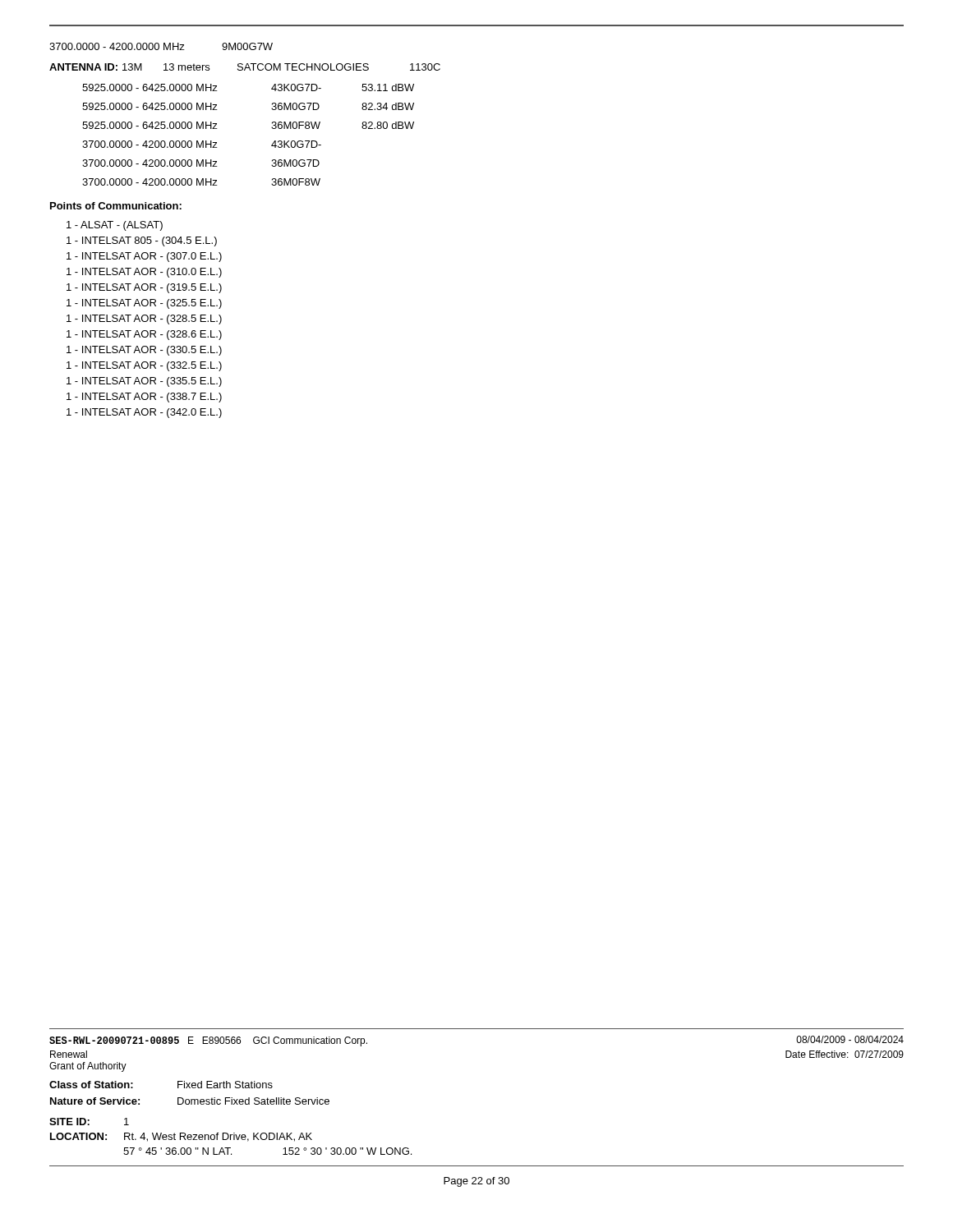Point to the region starting "1 - INTELSAT AOR - (335.5 E.L.)"
Viewport: 953px width, 1232px height.
click(144, 381)
